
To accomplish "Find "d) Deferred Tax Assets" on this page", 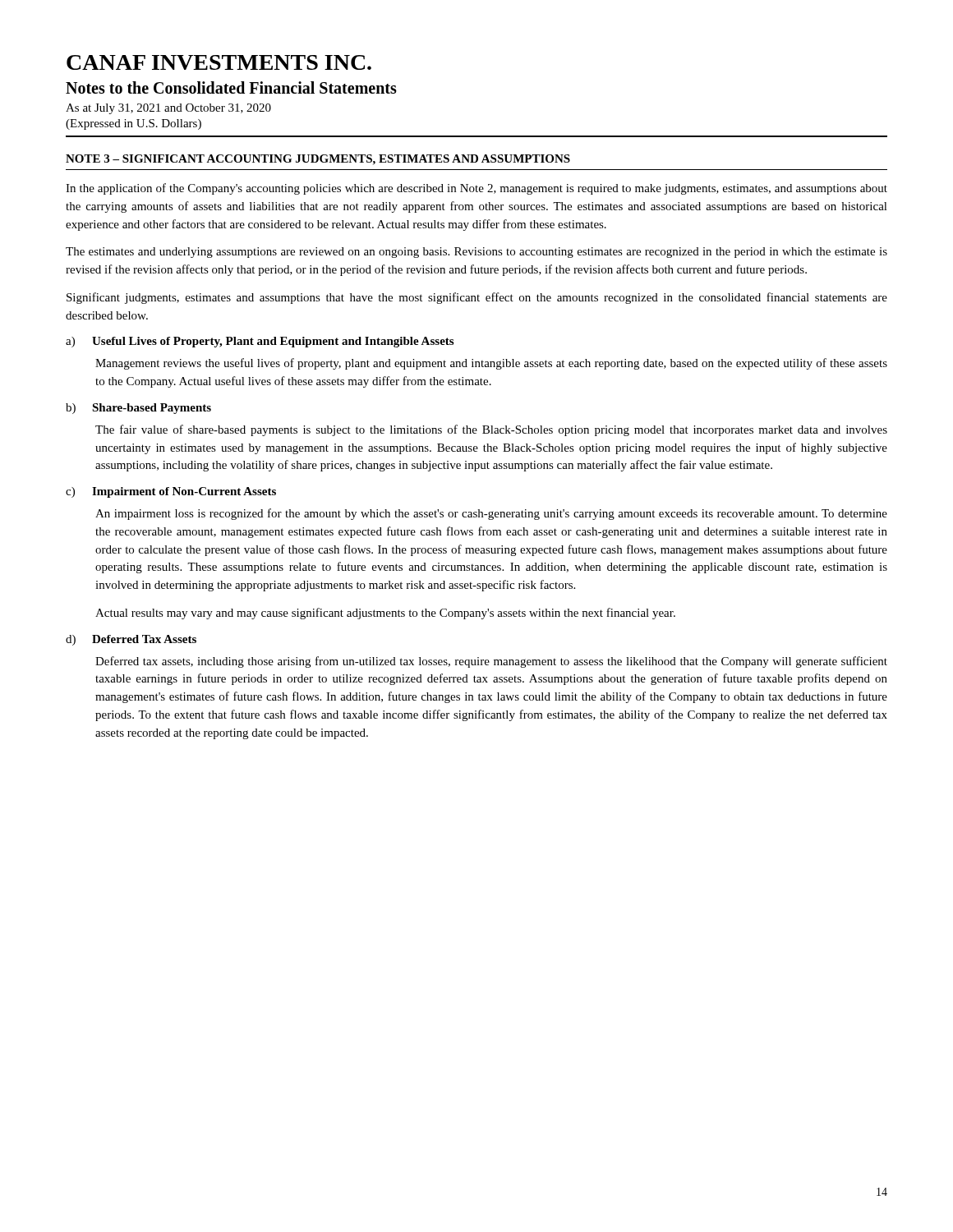I will 131,639.
